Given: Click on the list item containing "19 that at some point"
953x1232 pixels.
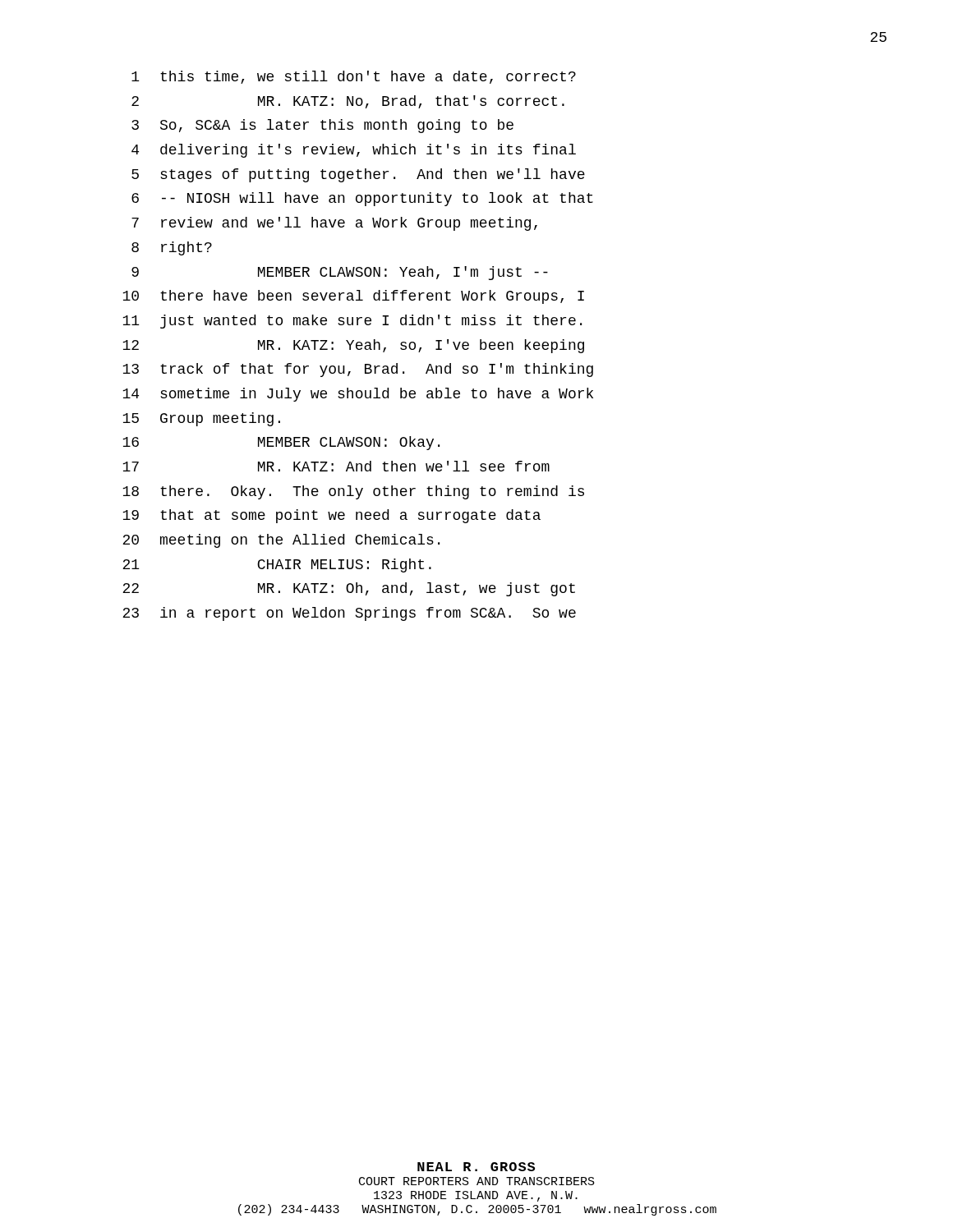Looking at the screenshot, I should click(x=316, y=517).
